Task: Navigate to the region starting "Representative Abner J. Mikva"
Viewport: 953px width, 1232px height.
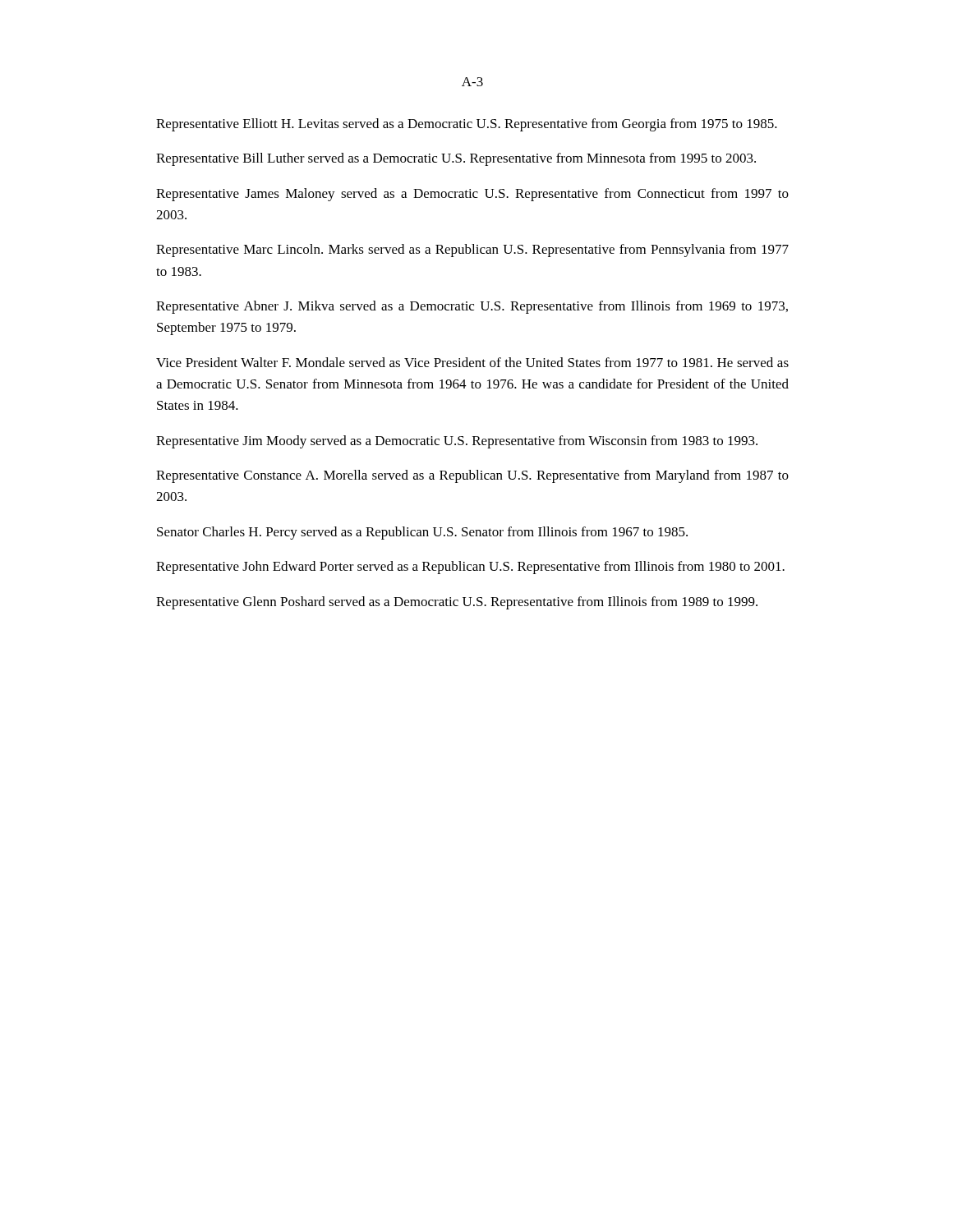Action: [x=472, y=317]
